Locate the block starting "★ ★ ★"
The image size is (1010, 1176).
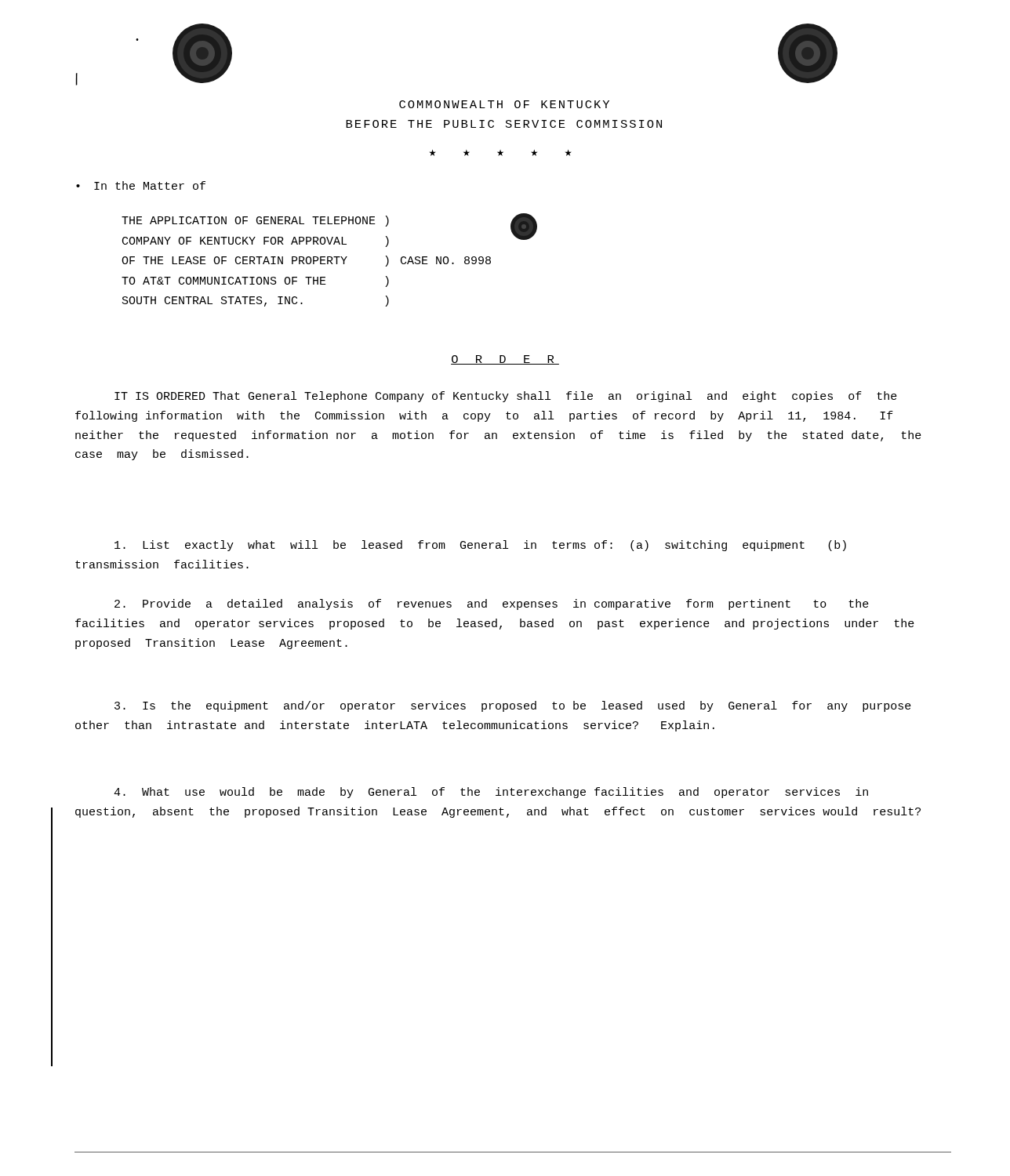[505, 153]
